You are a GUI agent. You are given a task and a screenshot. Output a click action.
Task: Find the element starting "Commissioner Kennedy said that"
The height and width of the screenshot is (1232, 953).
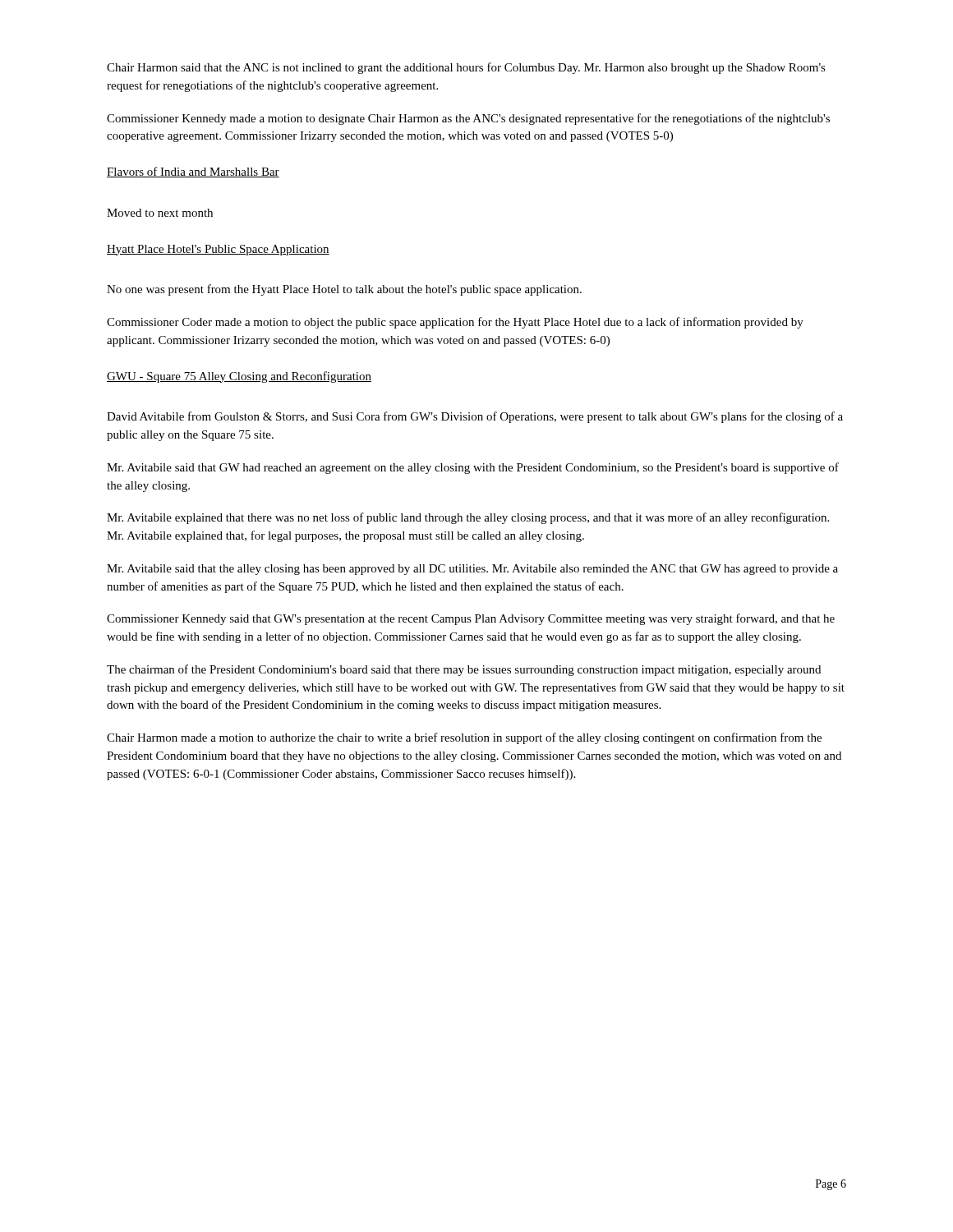point(471,628)
